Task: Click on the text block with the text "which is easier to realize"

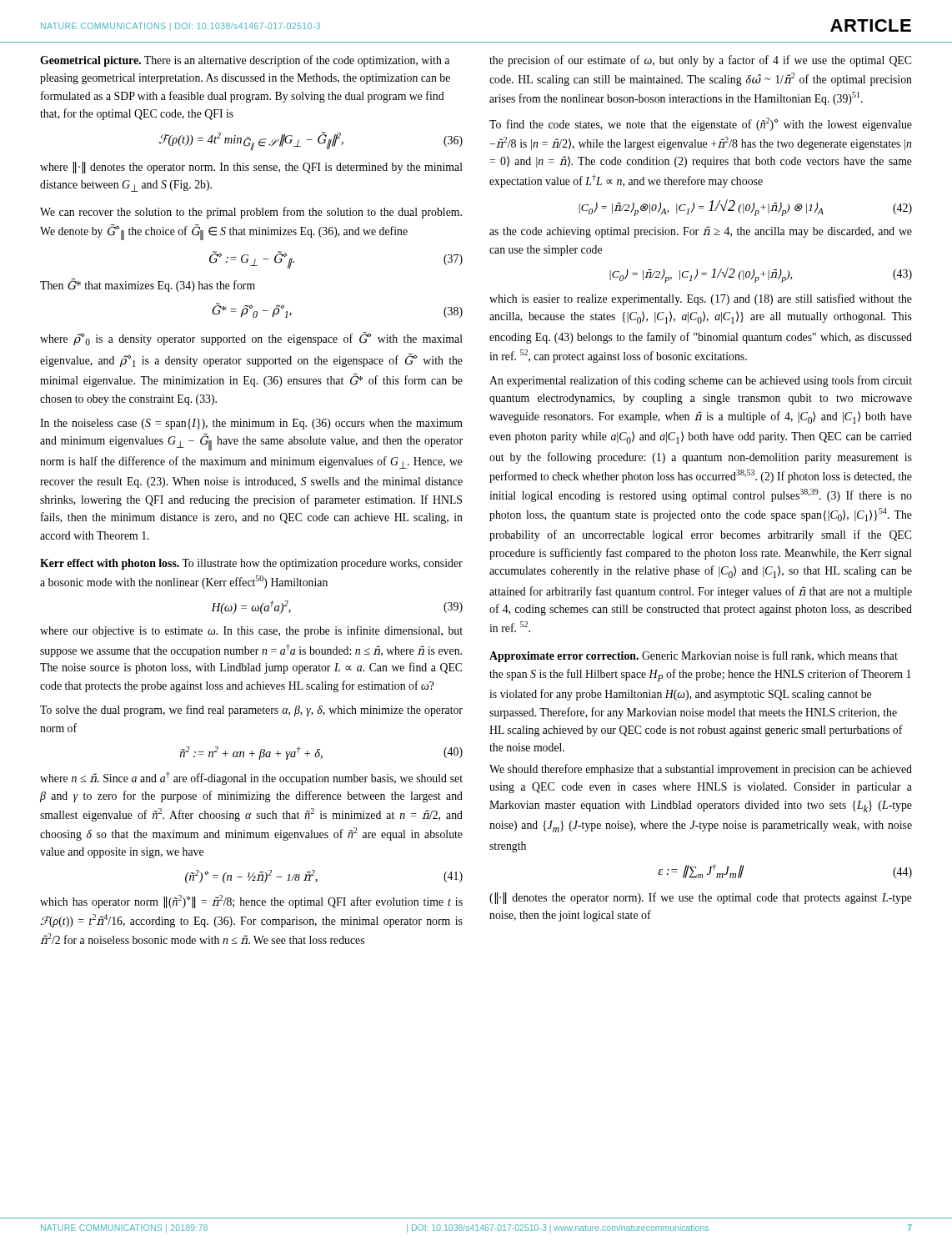Action: (x=701, y=328)
